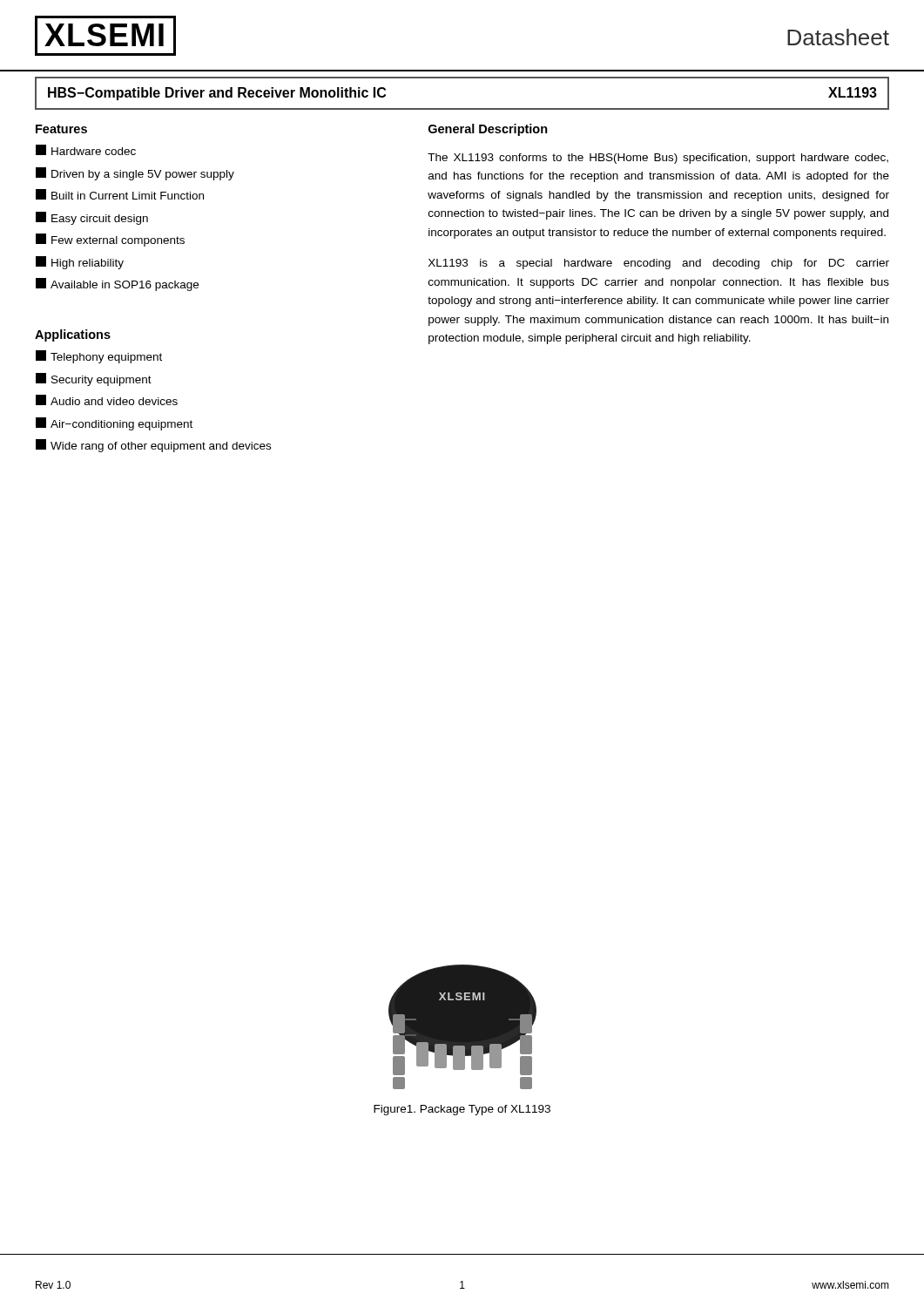Click on the list item with the text "Wide rang of other equipment and"
This screenshot has width=924, height=1307.
219,447
